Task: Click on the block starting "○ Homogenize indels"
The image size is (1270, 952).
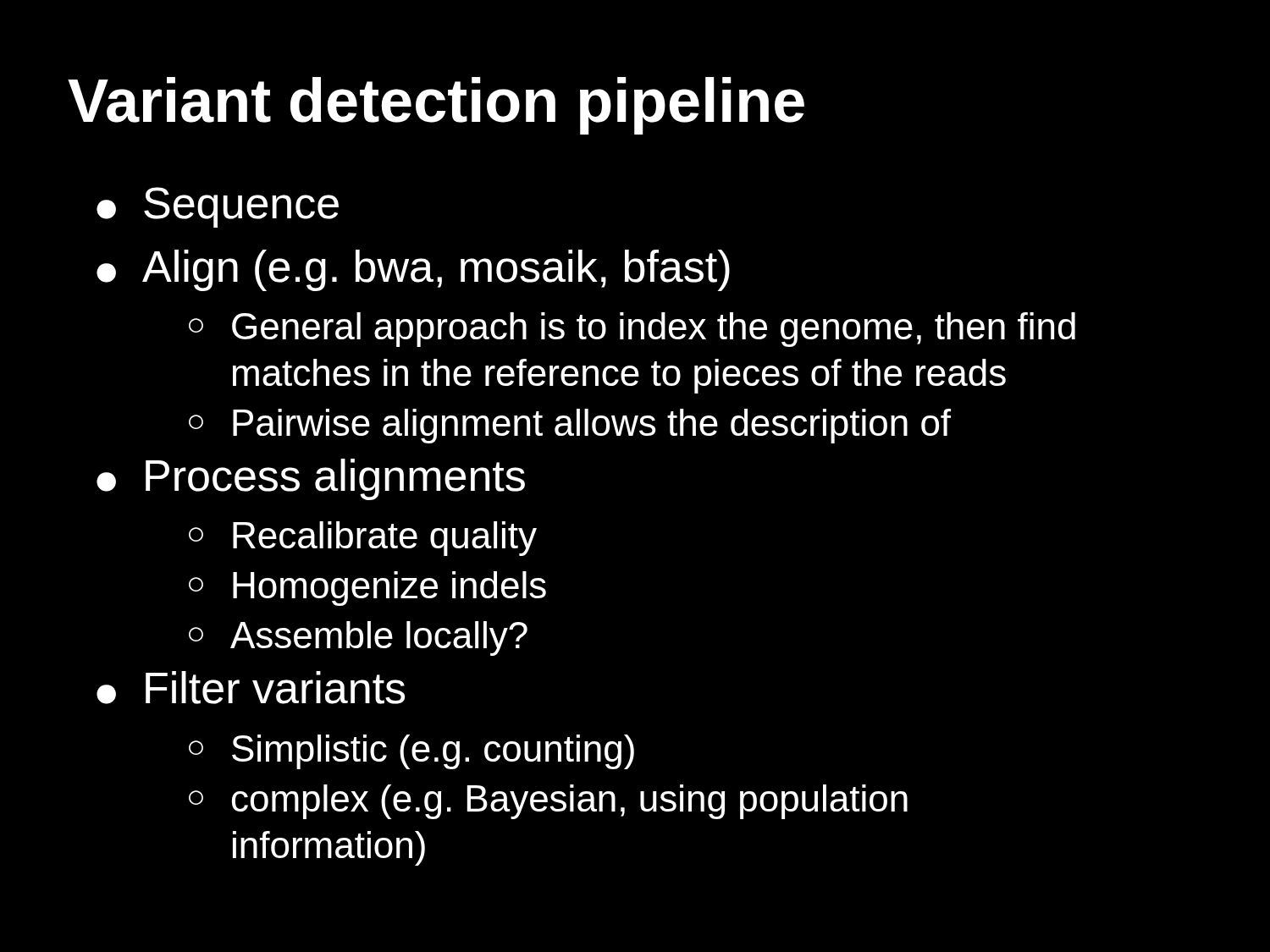Action: coord(367,589)
